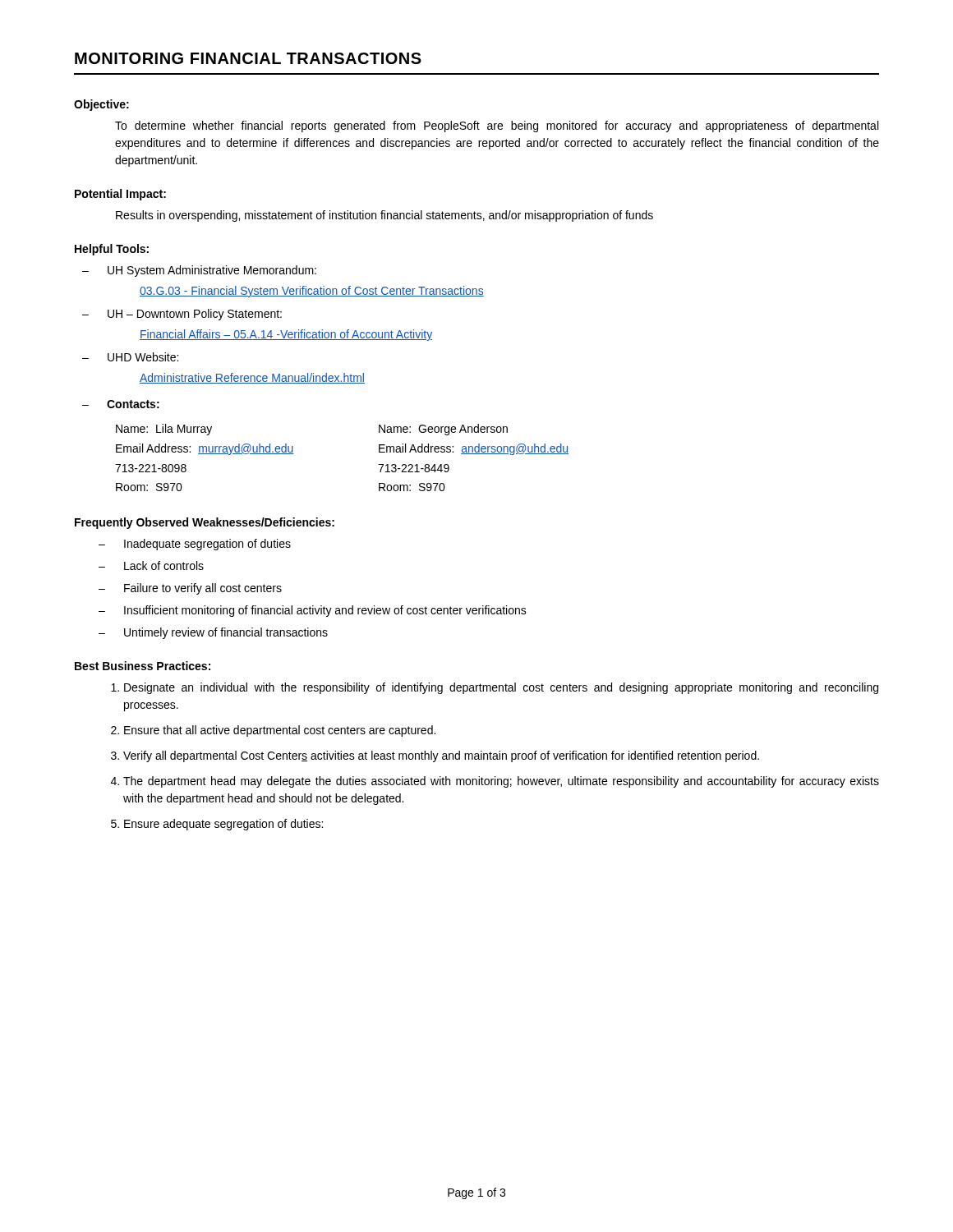
Task: Where is the passage that starts "– UH System Administrative"?
Action: tap(199, 271)
